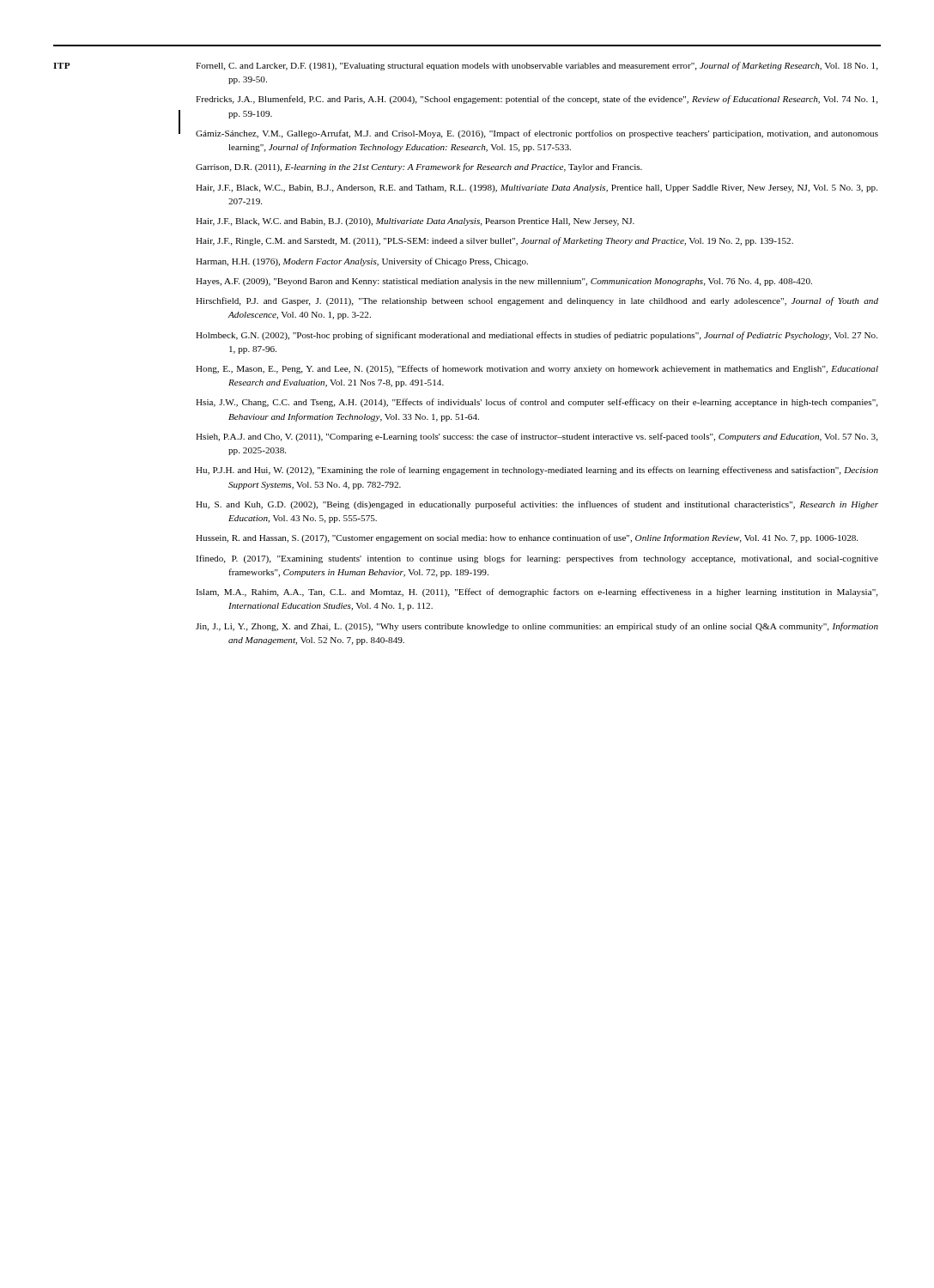Select the list item containing "Fredricks, J.A., Blumenfeld, P.C. and Paris, A.H."
This screenshot has height=1288, width=934.
click(x=537, y=106)
